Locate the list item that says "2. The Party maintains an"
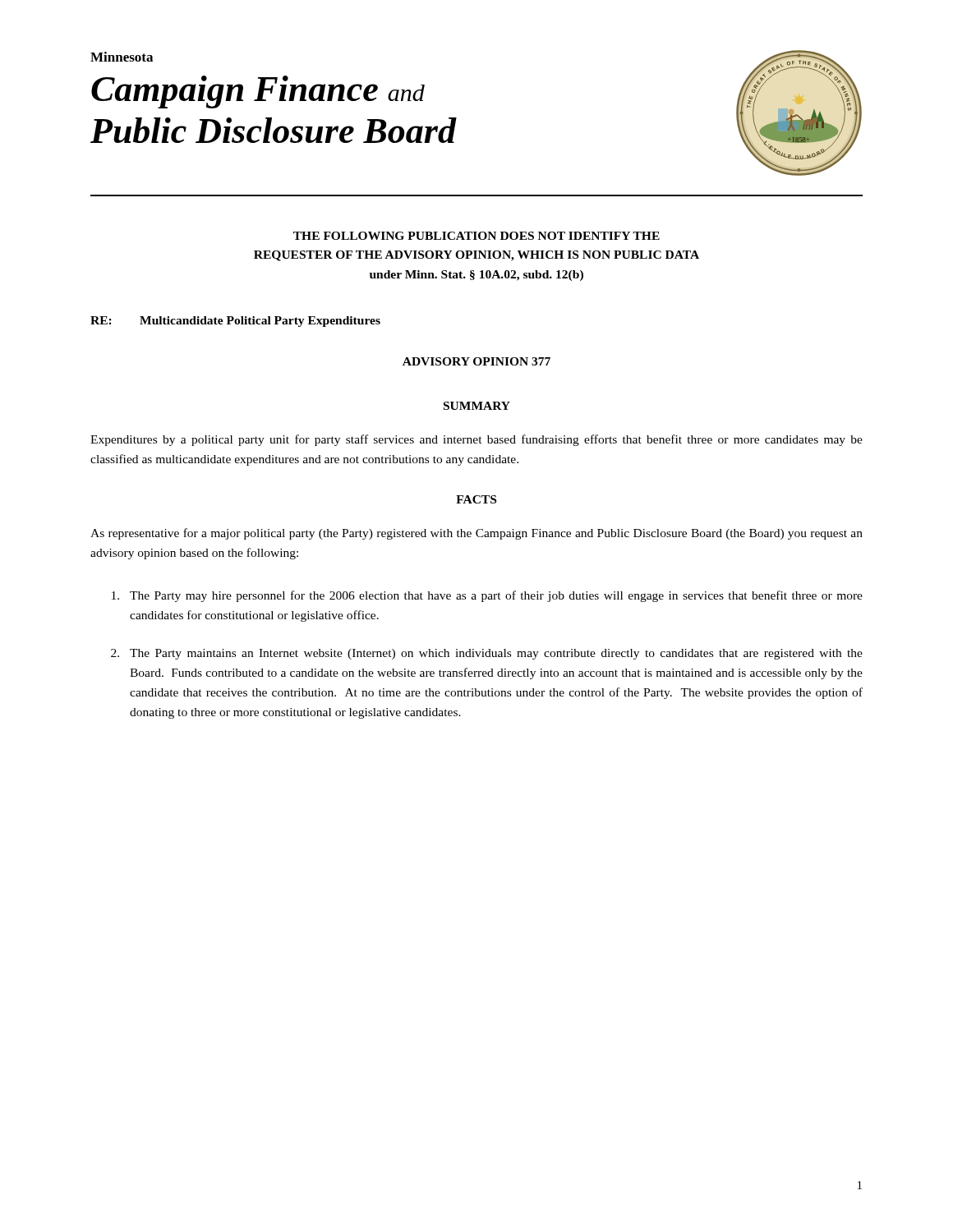953x1232 pixels. (x=476, y=682)
